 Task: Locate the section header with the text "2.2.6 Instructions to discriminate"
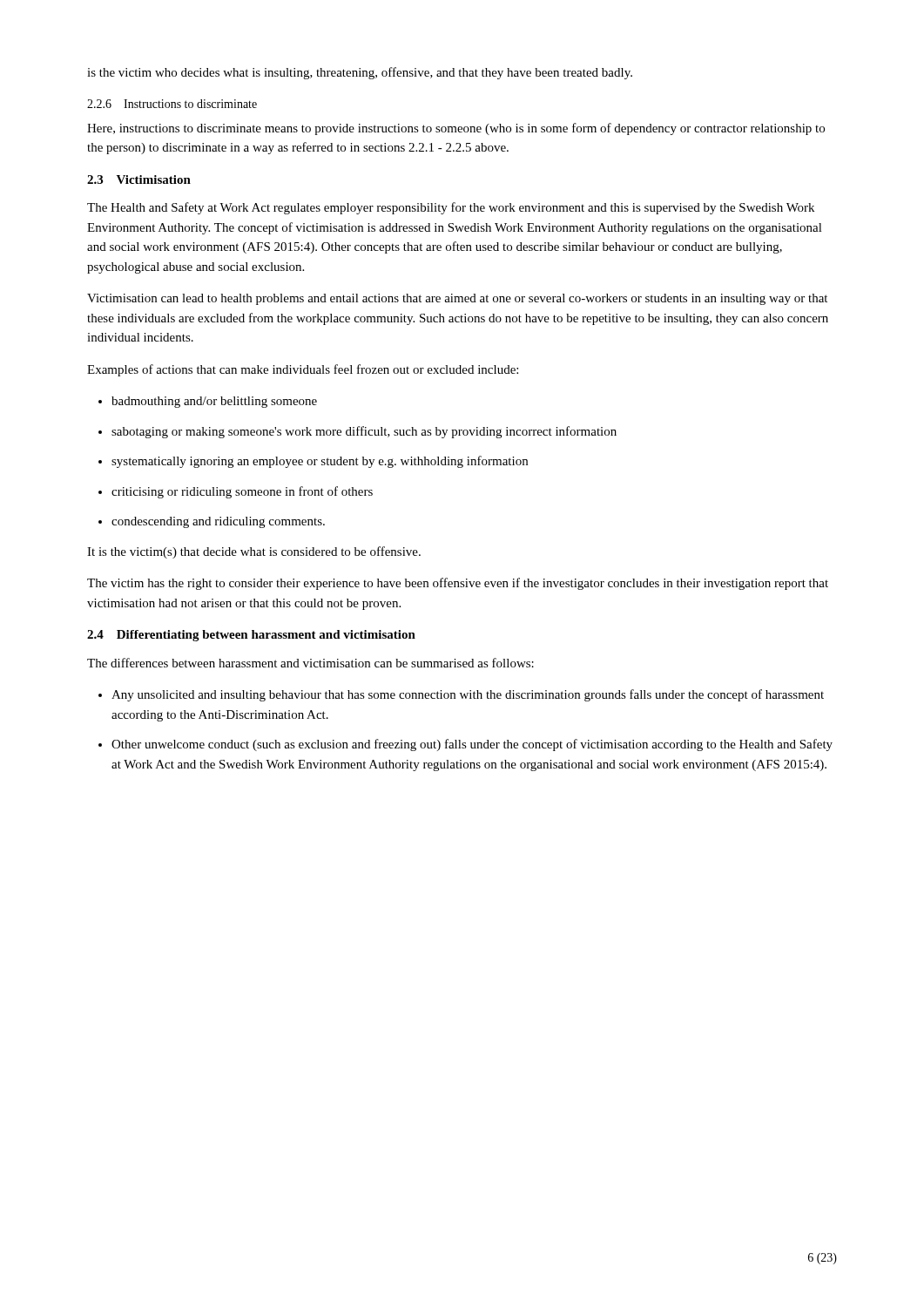[172, 104]
